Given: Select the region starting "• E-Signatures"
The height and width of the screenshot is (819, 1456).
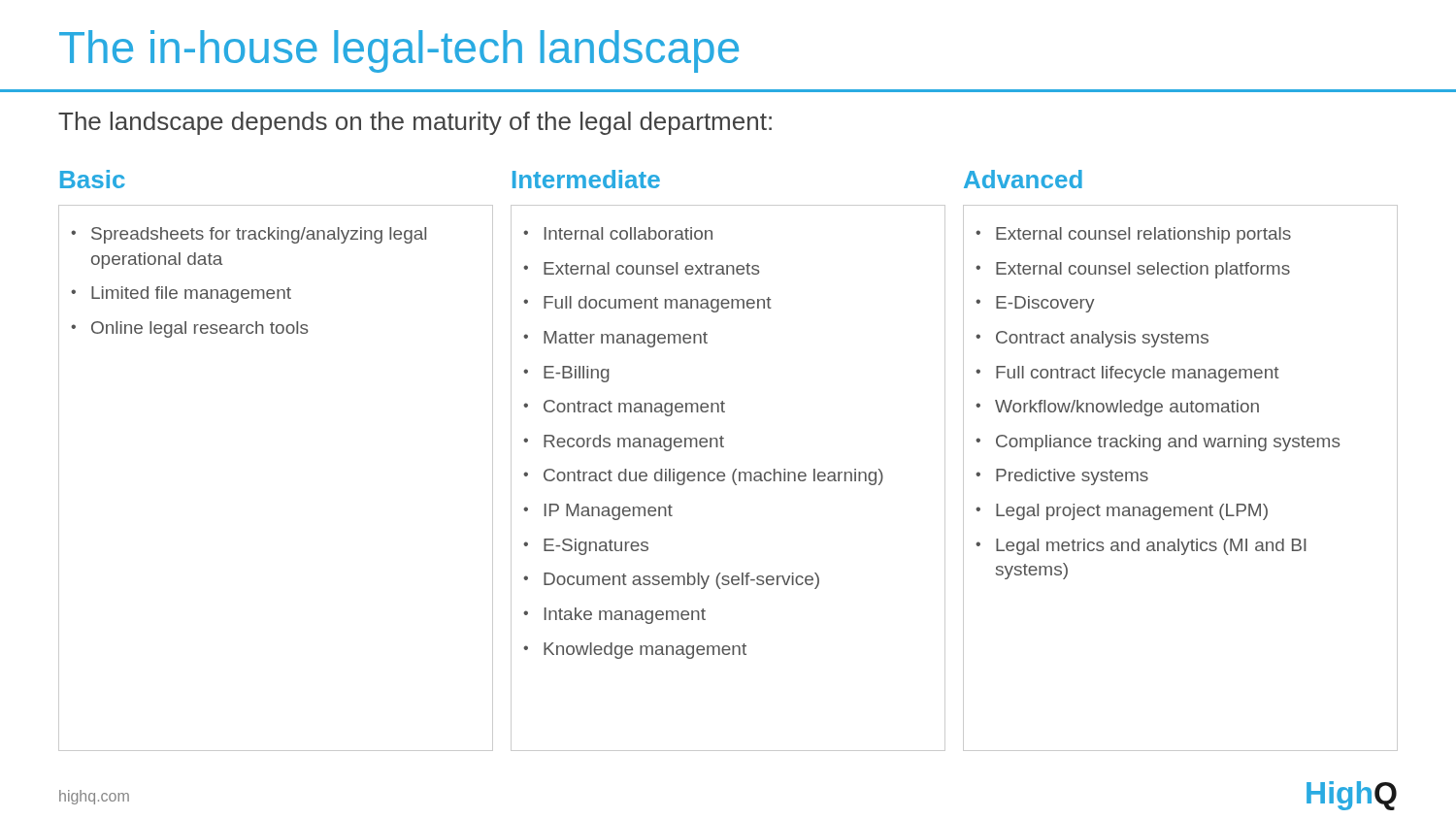Looking at the screenshot, I should coord(586,547).
